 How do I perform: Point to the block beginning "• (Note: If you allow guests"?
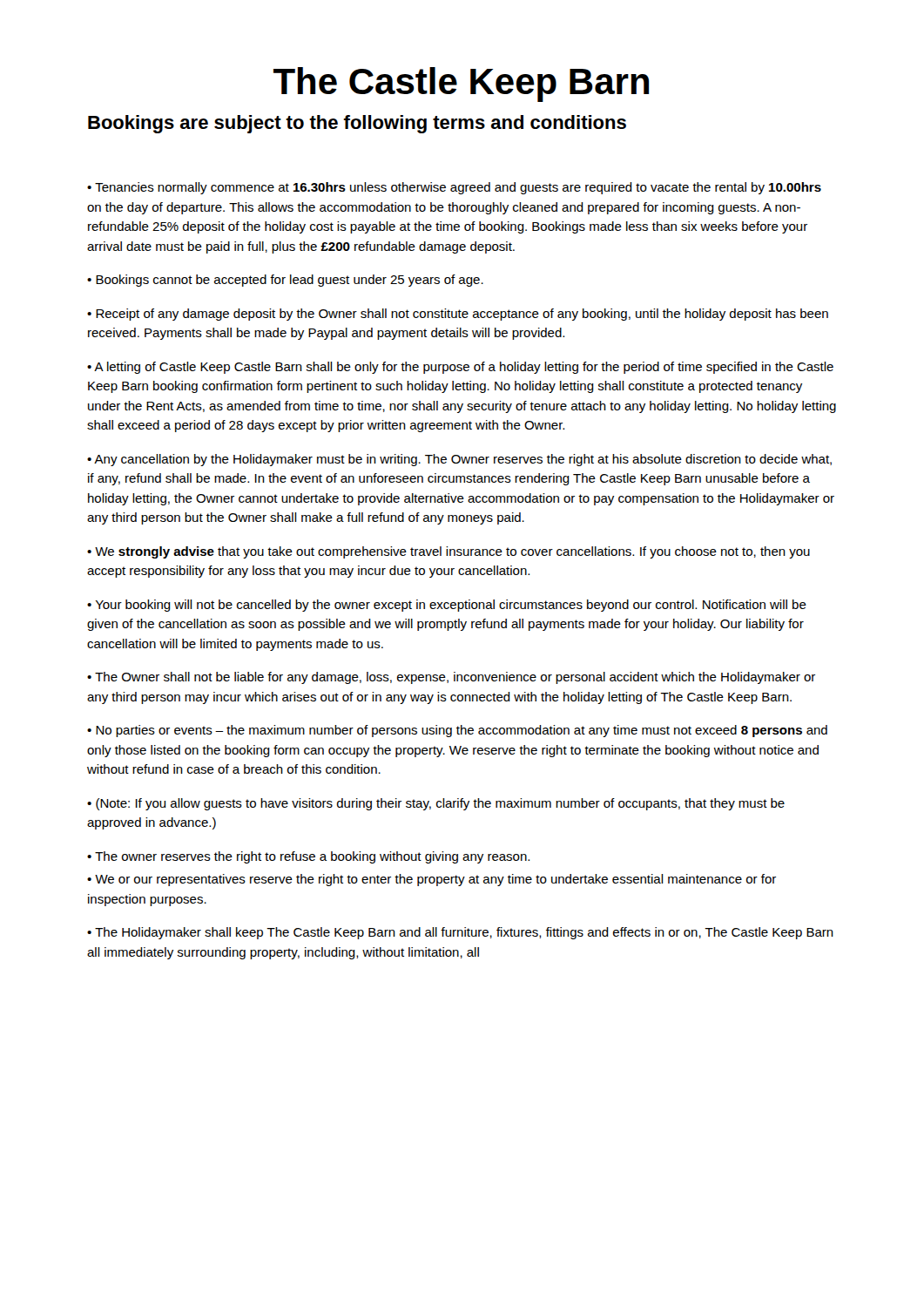(x=436, y=812)
